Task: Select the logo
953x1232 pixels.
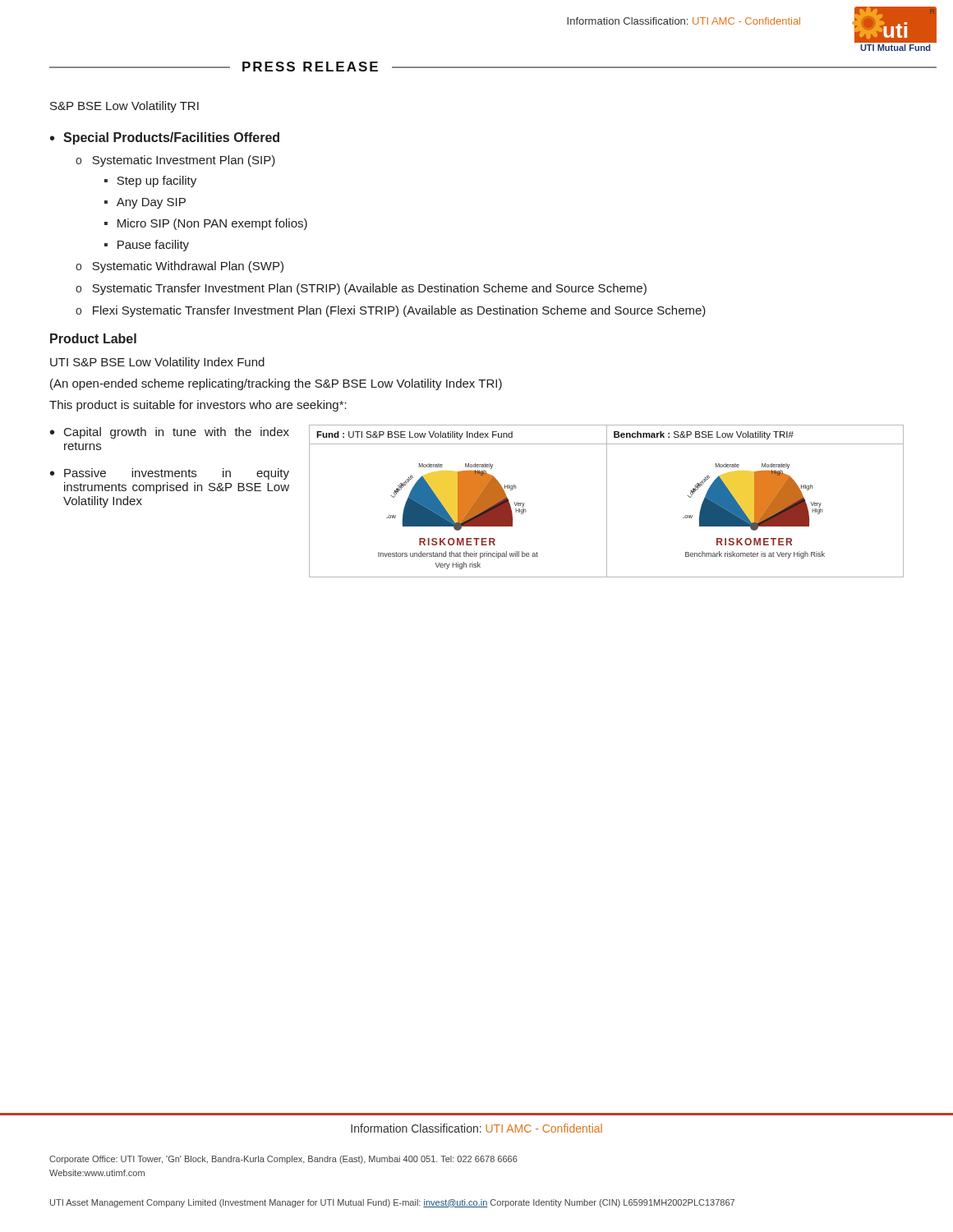Action: pyautogui.click(x=873, y=30)
